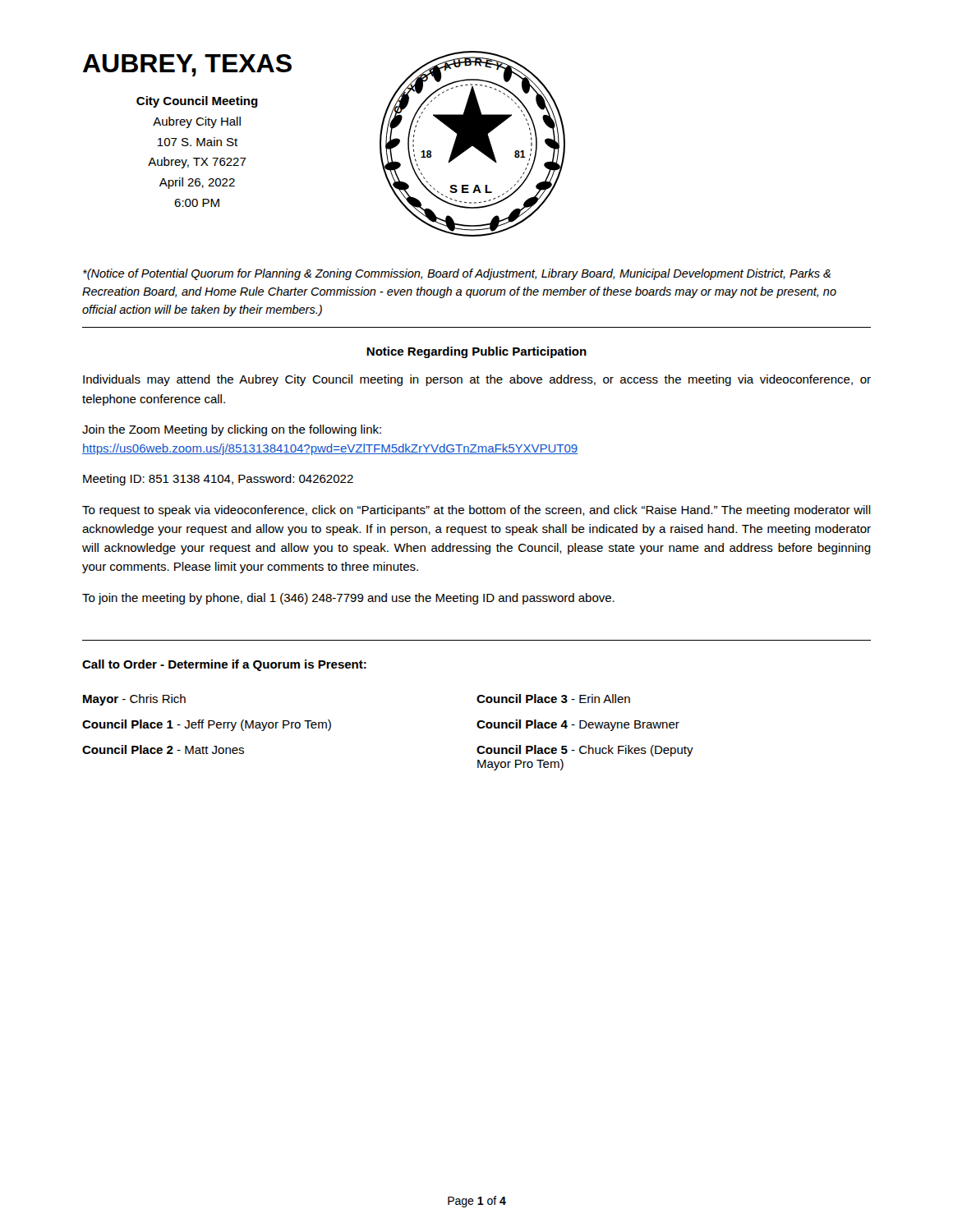Viewport: 953px width, 1232px height.
Task: Select the region starting "To join the meeting"
Action: pyautogui.click(x=349, y=597)
